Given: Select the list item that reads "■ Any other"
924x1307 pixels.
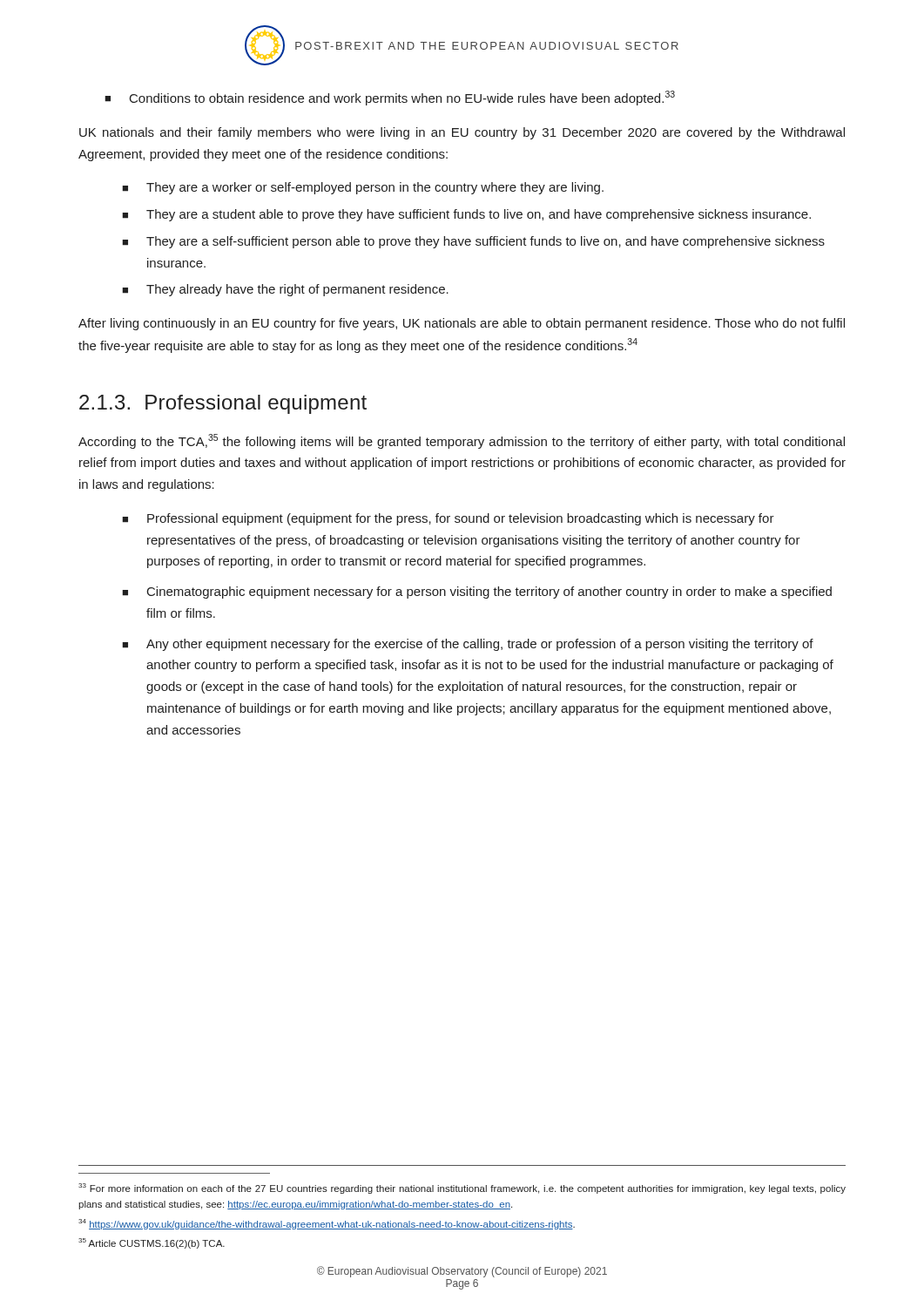Looking at the screenshot, I should pos(484,687).
